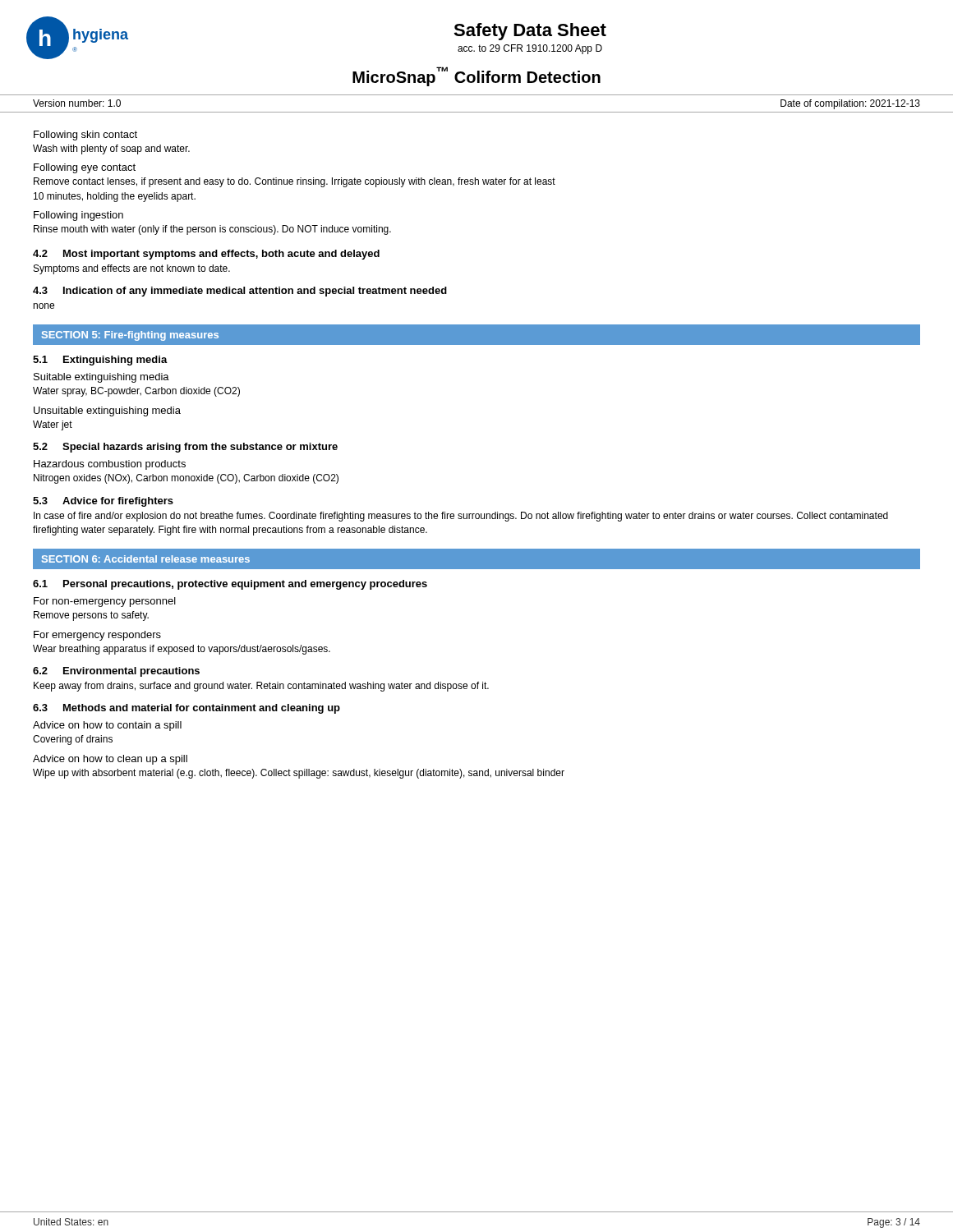953x1232 pixels.
Task: Select the section header with the text "6.2 Environmental precautions"
Action: pyautogui.click(x=476, y=671)
